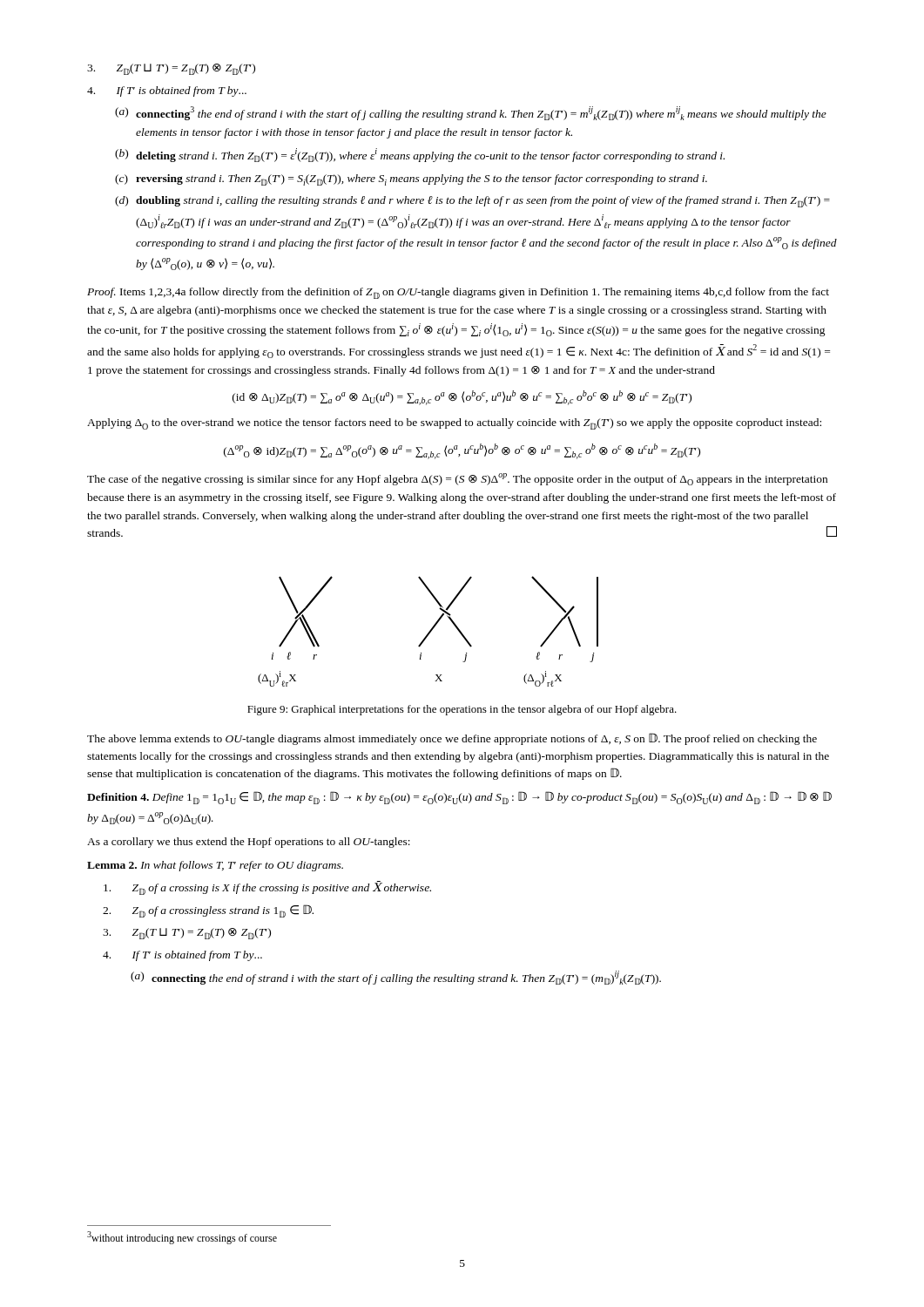Locate the text block that reads "As a corollary we thus"
This screenshot has height=1307, width=924.
(249, 843)
